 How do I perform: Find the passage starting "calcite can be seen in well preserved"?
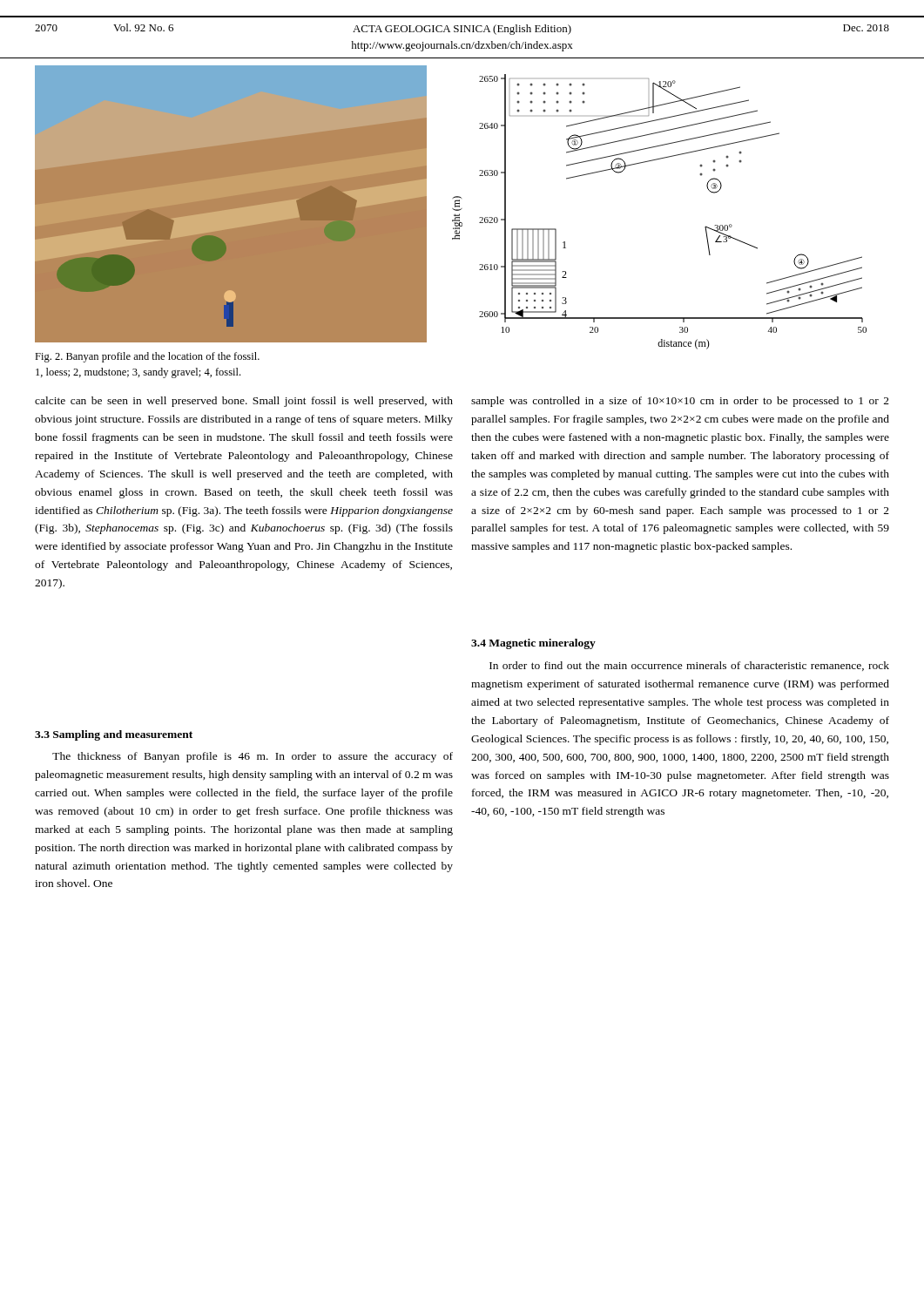[x=244, y=491]
